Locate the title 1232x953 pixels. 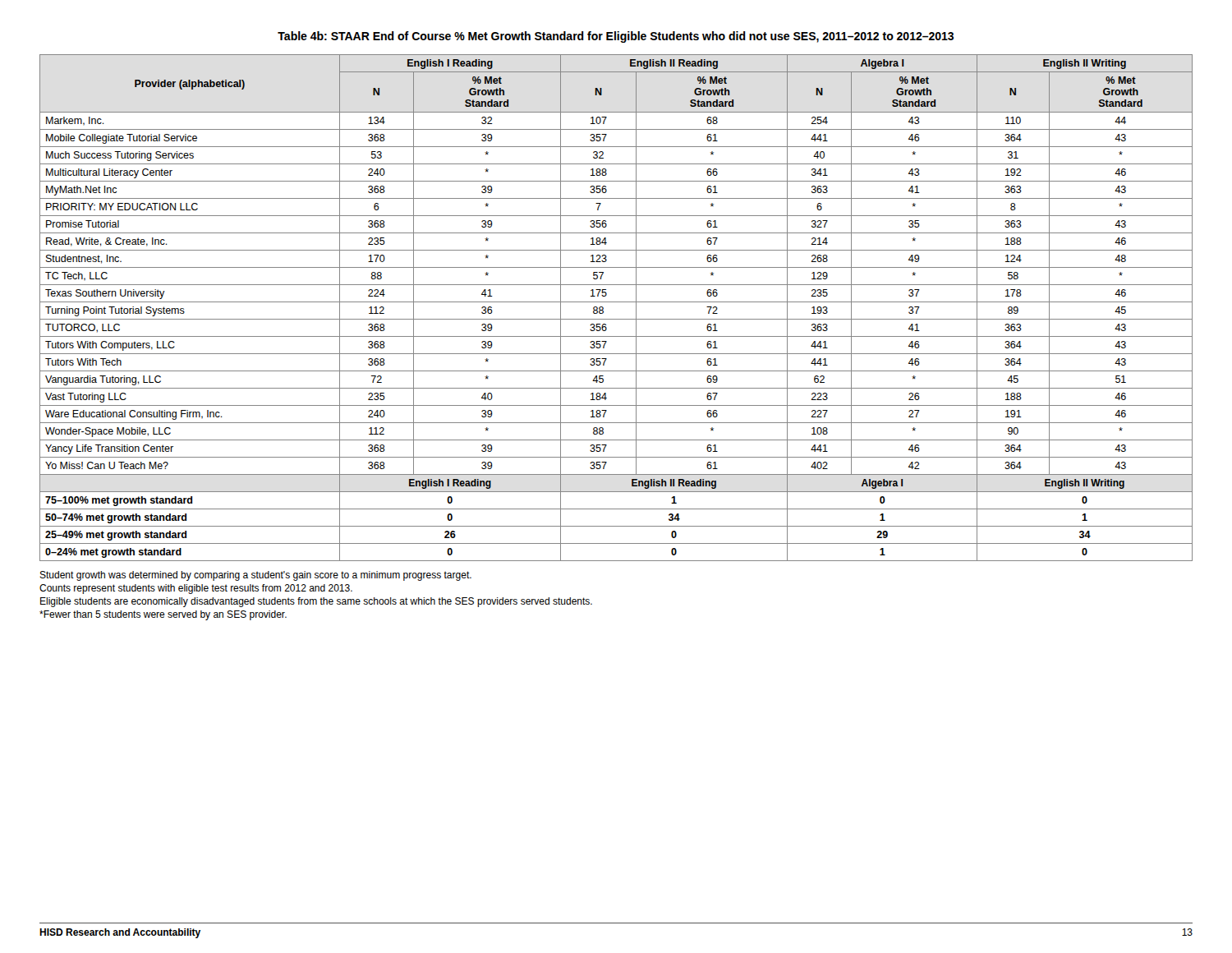616,36
